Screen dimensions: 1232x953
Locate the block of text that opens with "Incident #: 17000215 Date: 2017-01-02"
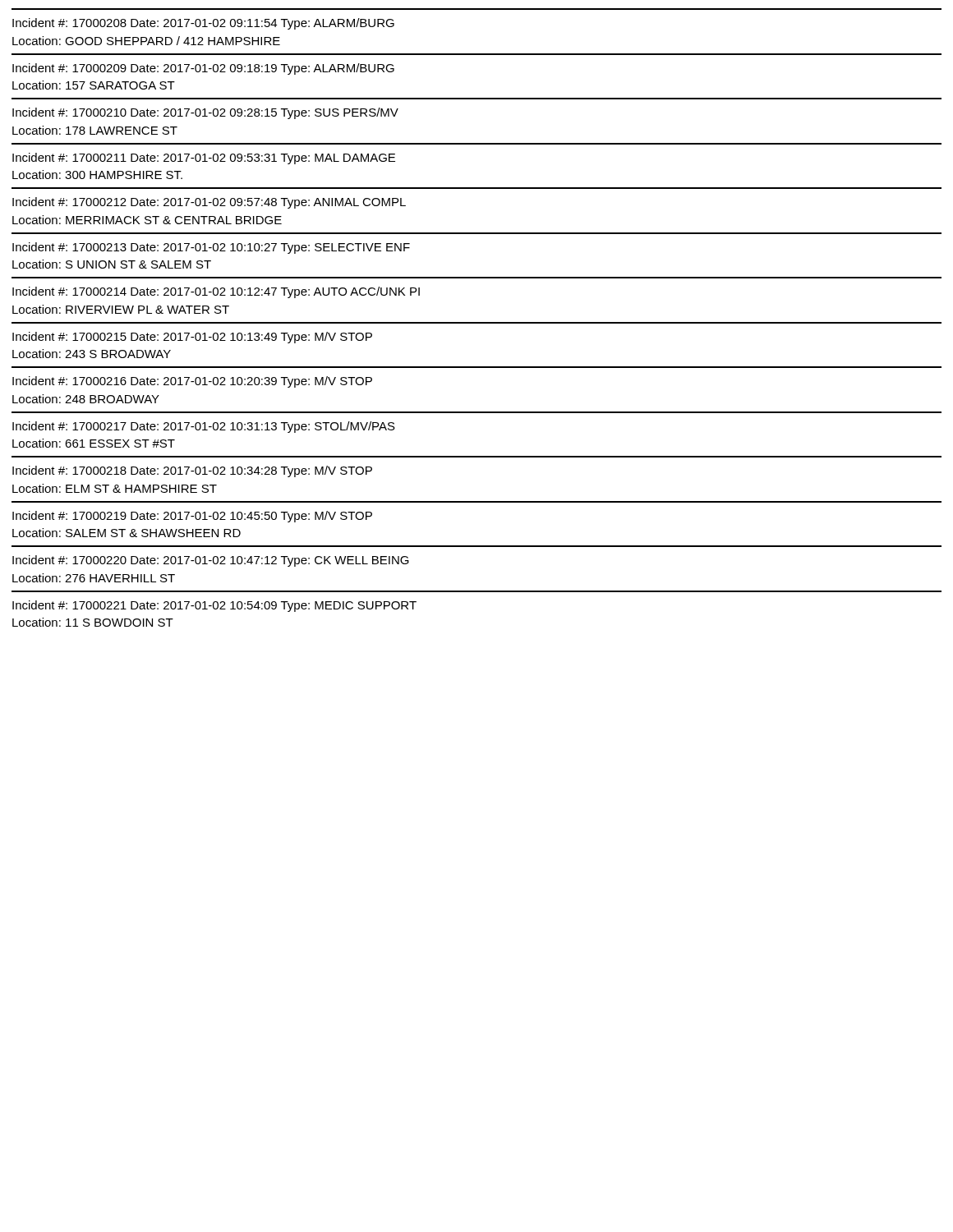192,338
